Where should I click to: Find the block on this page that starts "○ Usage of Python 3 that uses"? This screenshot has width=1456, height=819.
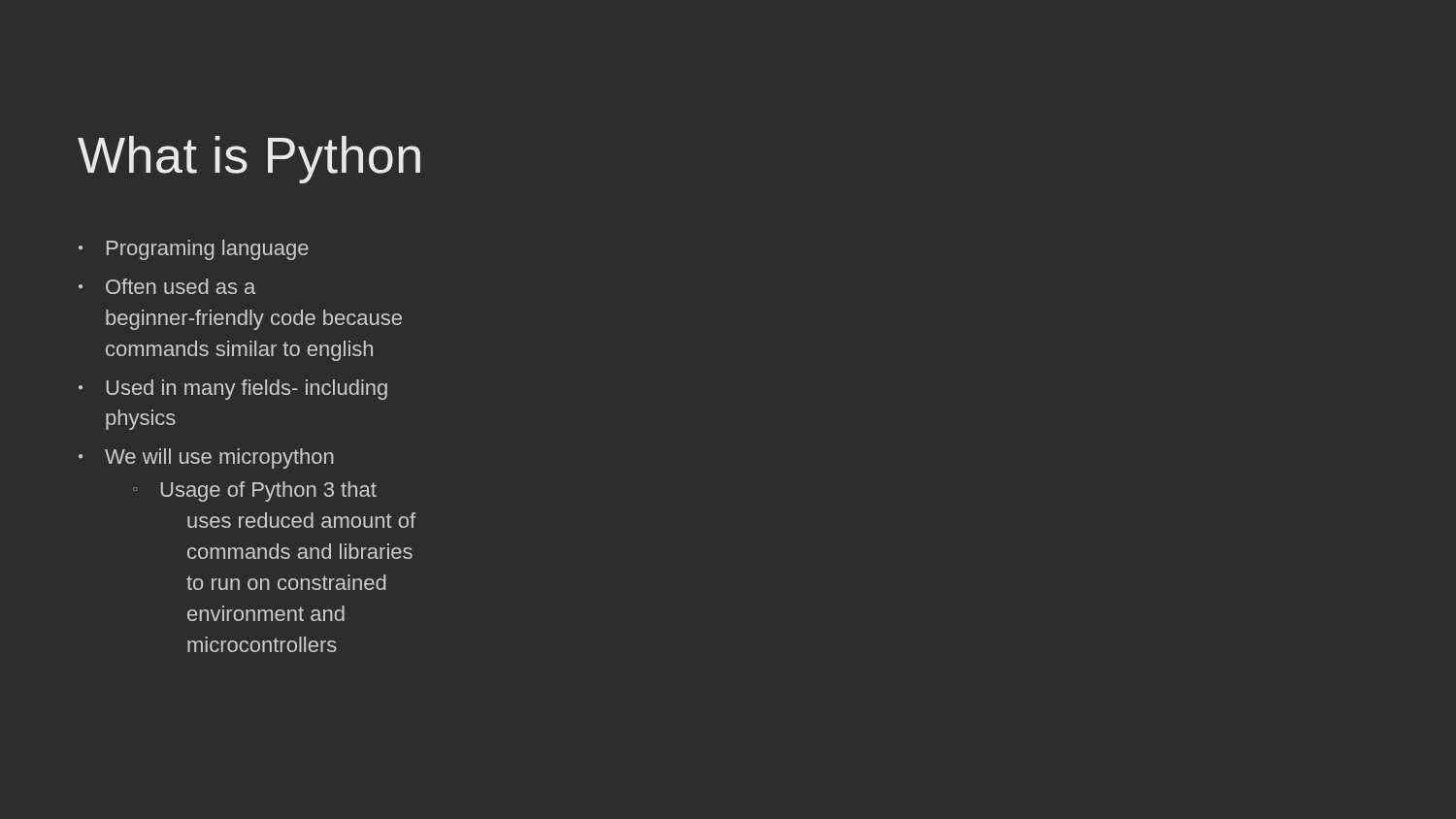pos(396,568)
